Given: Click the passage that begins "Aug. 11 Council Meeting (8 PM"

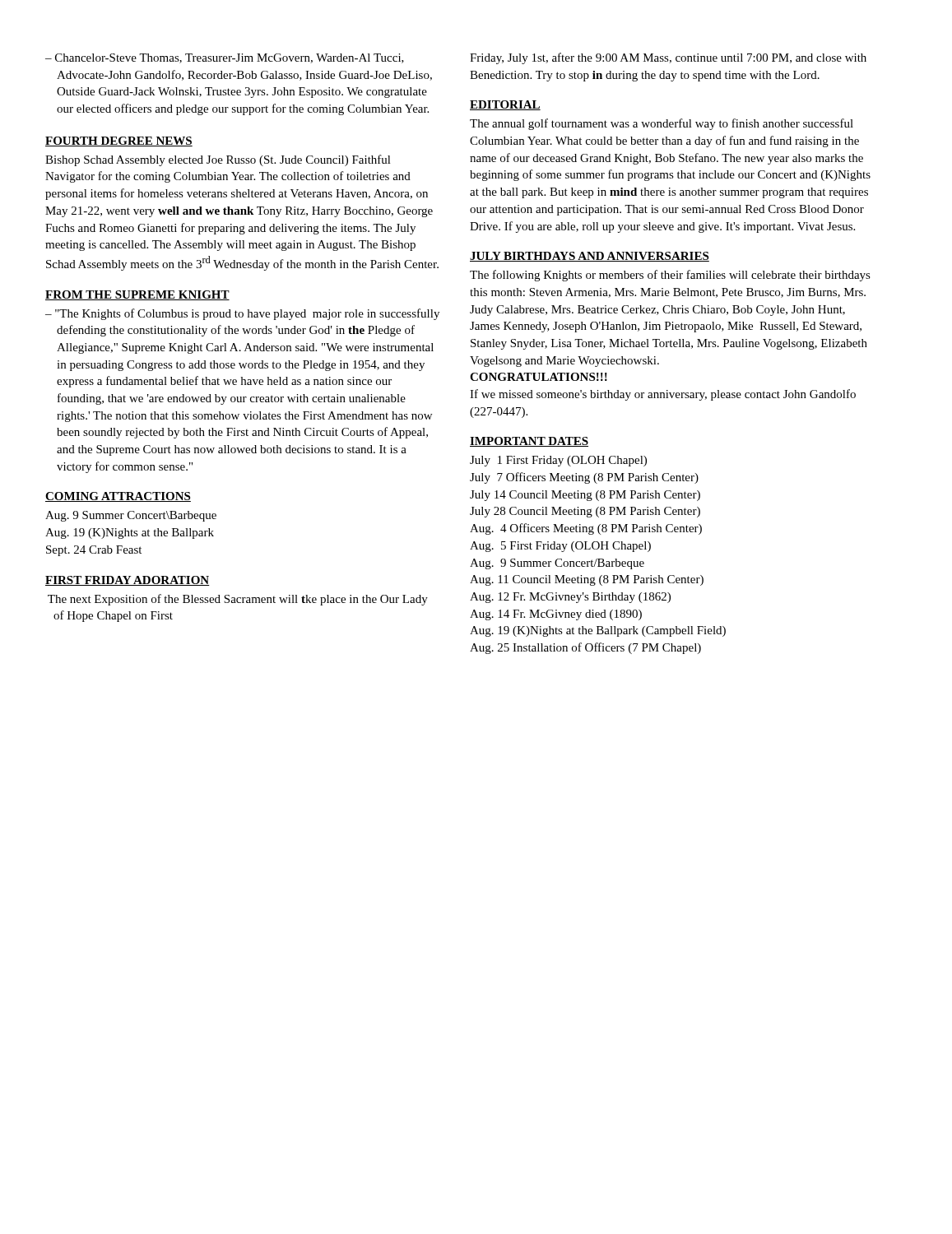Looking at the screenshot, I should pos(671,580).
